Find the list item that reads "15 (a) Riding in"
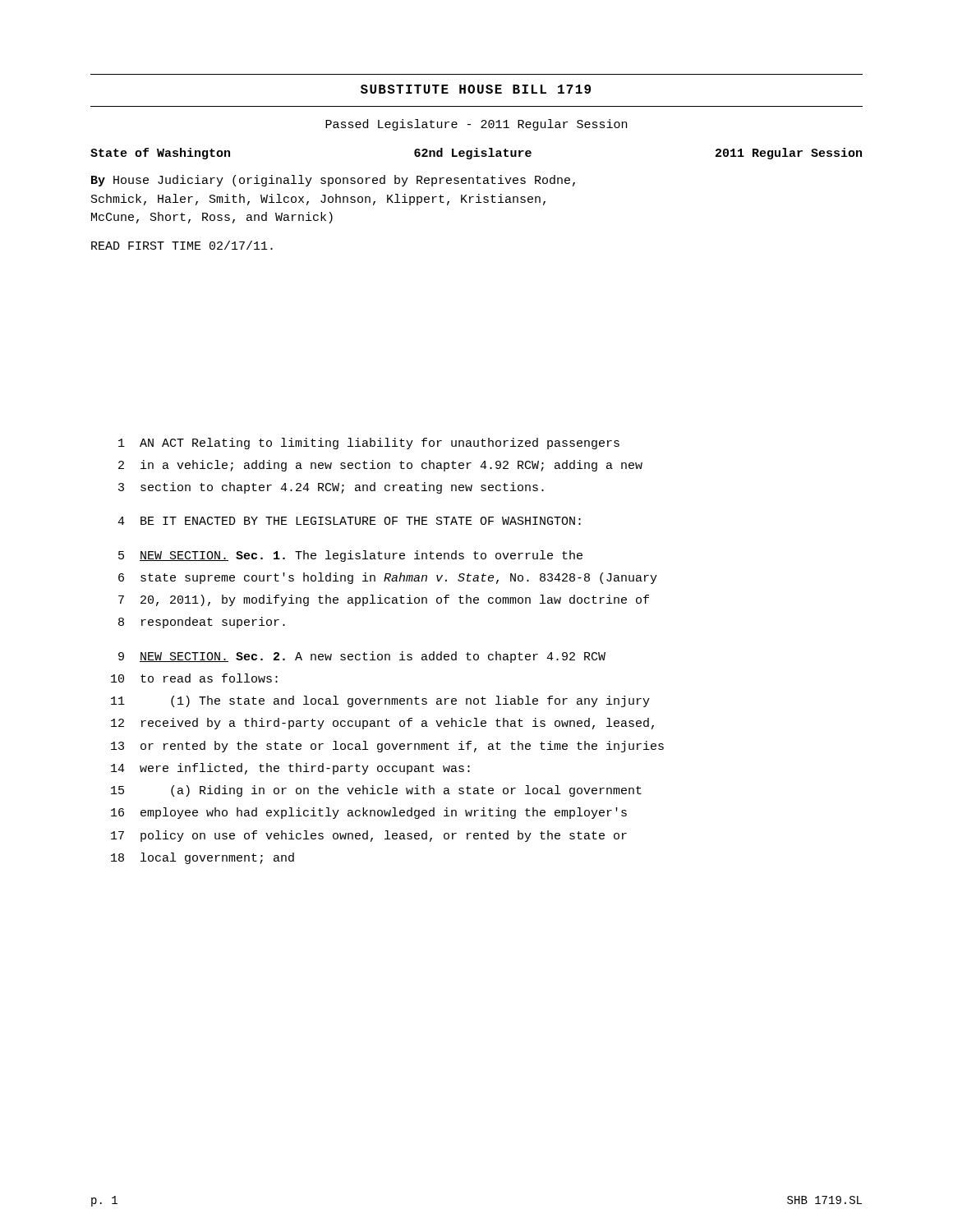953x1232 pixels. point(476,791)
